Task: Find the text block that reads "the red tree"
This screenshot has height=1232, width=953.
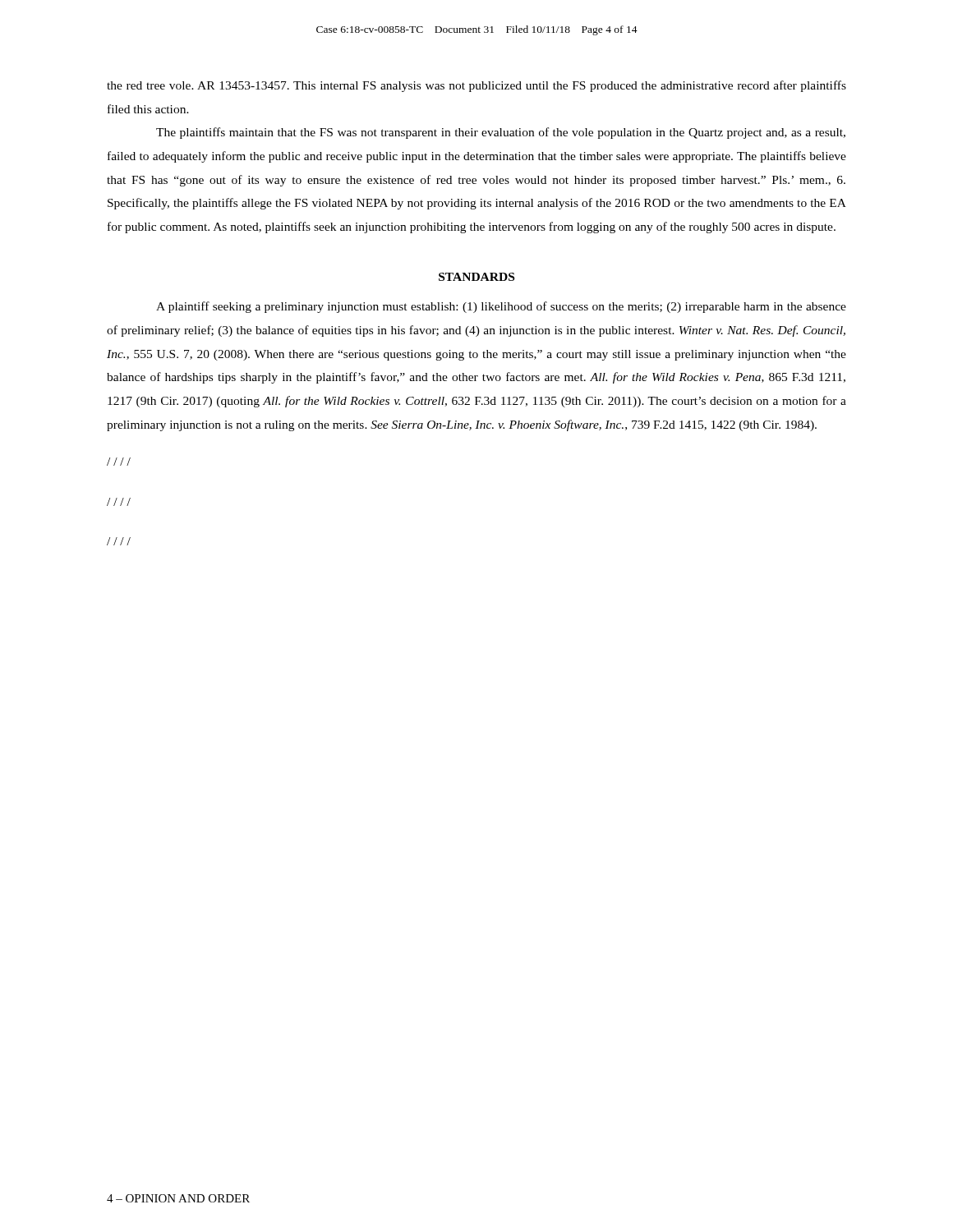Action: pos(476,97)
